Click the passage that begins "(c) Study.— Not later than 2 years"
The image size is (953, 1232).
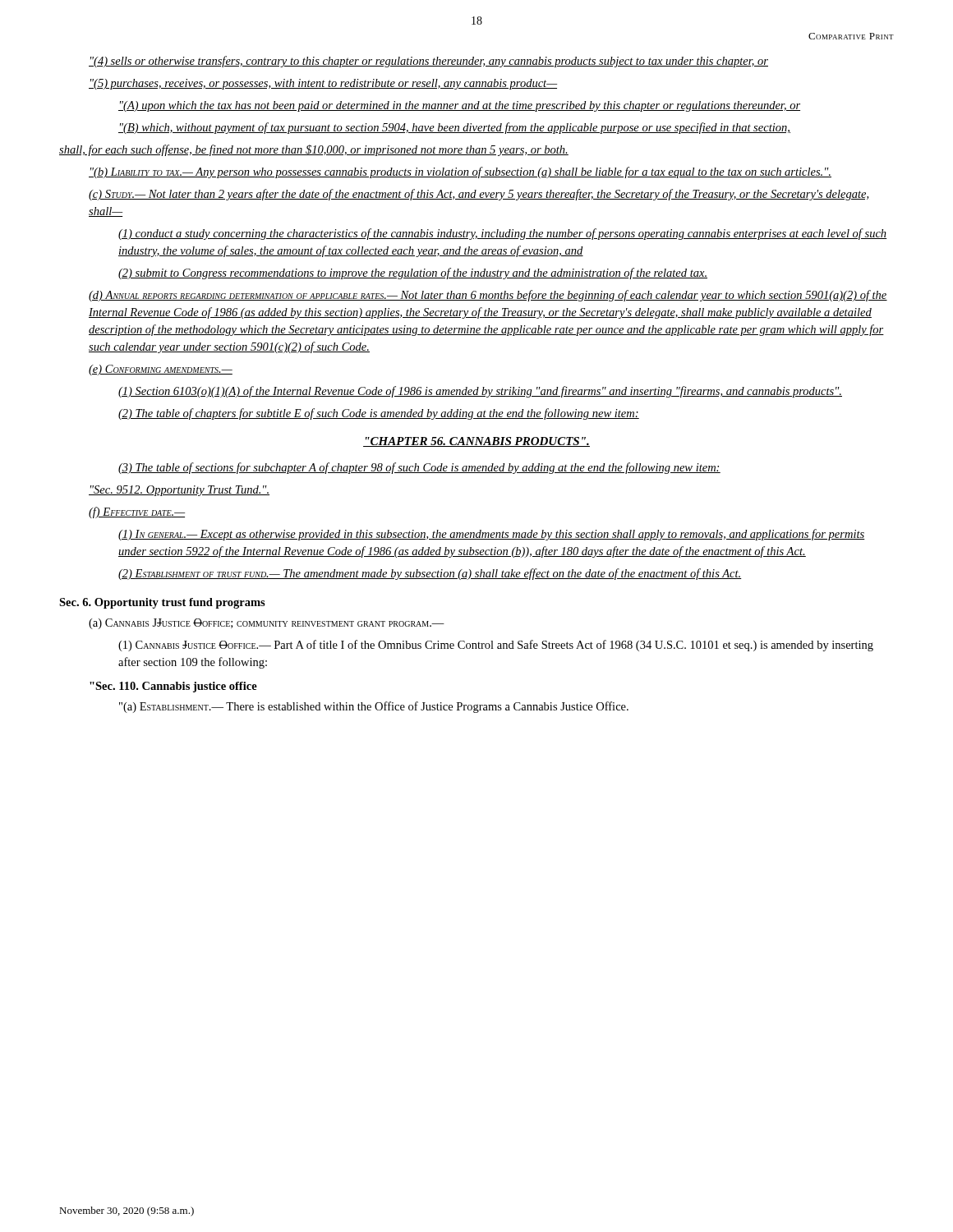(479, 203)
